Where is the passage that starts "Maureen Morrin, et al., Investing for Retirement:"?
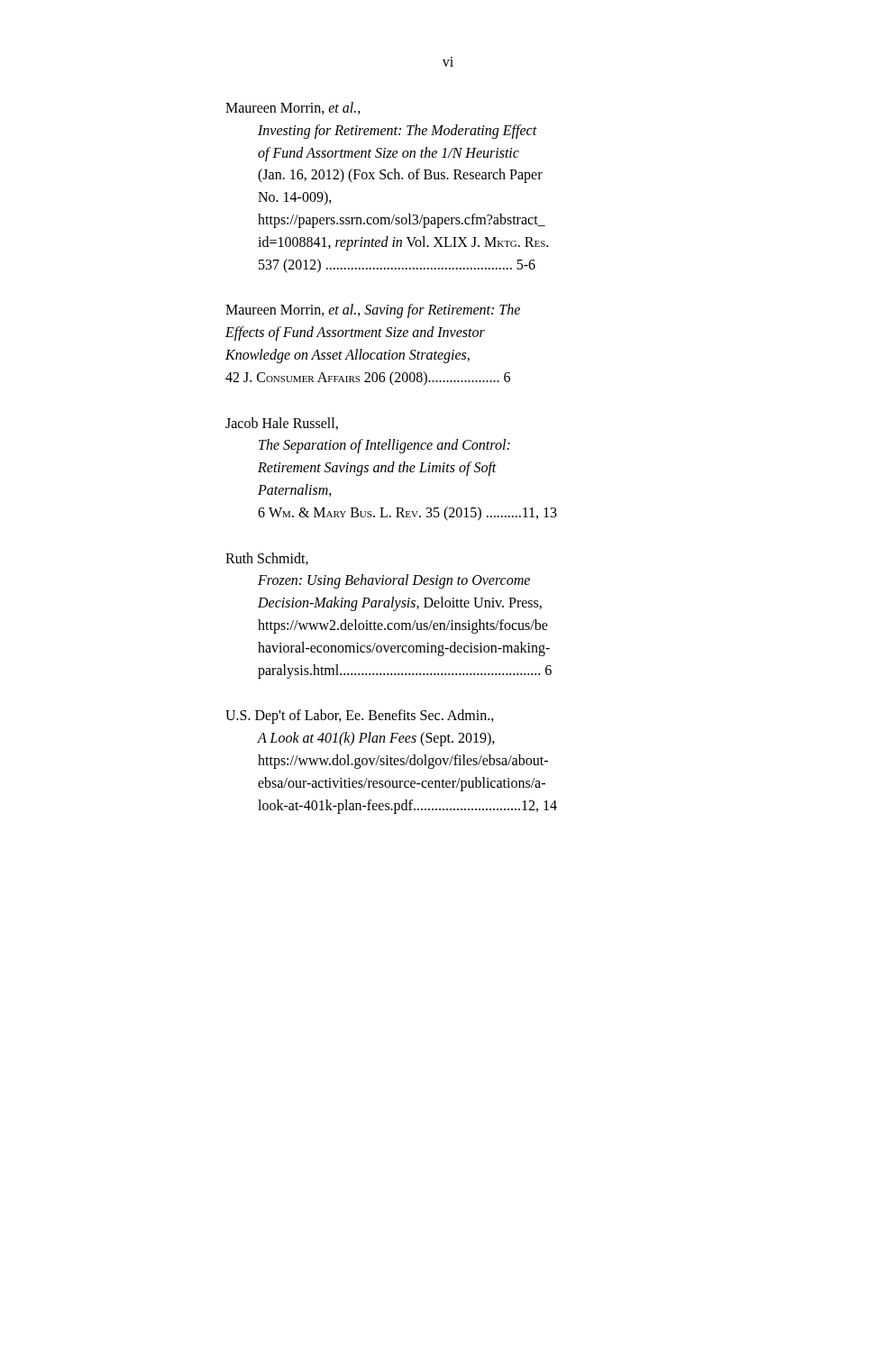The image size is (896, 1352). coord(457,188)
